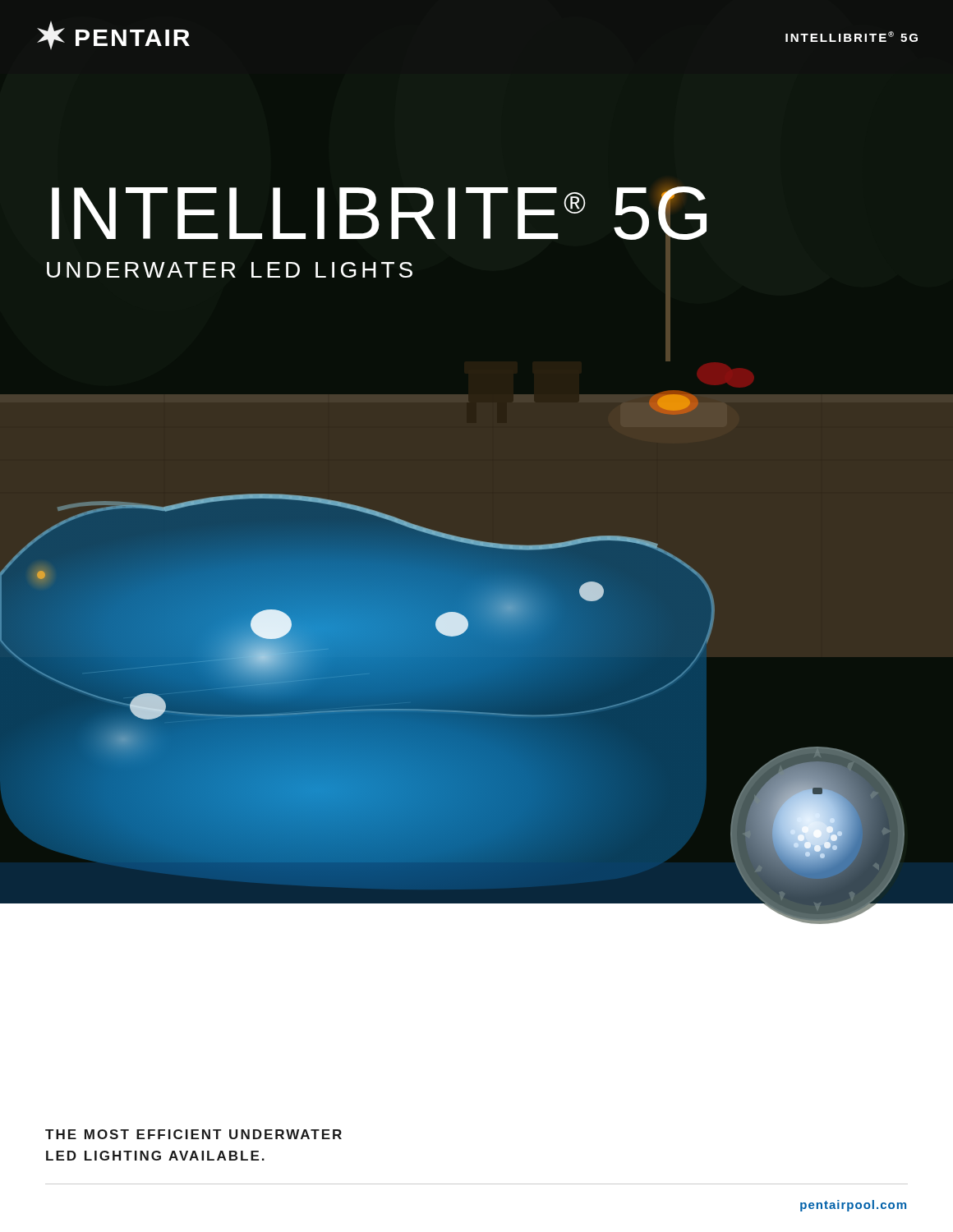
Task: Locate the title
Action: (380, 230)
